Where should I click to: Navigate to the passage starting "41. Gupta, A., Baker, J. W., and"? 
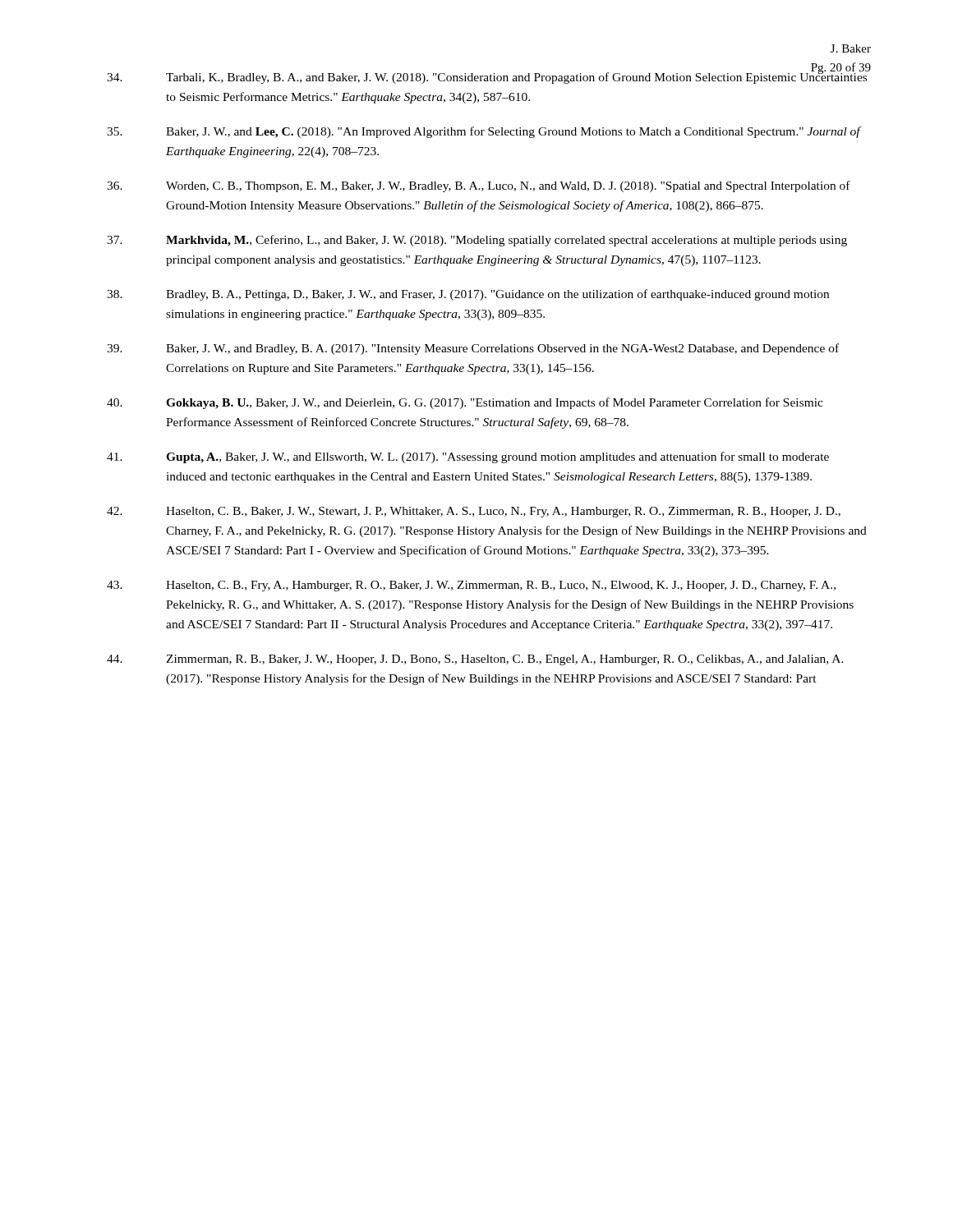[489, 467]
